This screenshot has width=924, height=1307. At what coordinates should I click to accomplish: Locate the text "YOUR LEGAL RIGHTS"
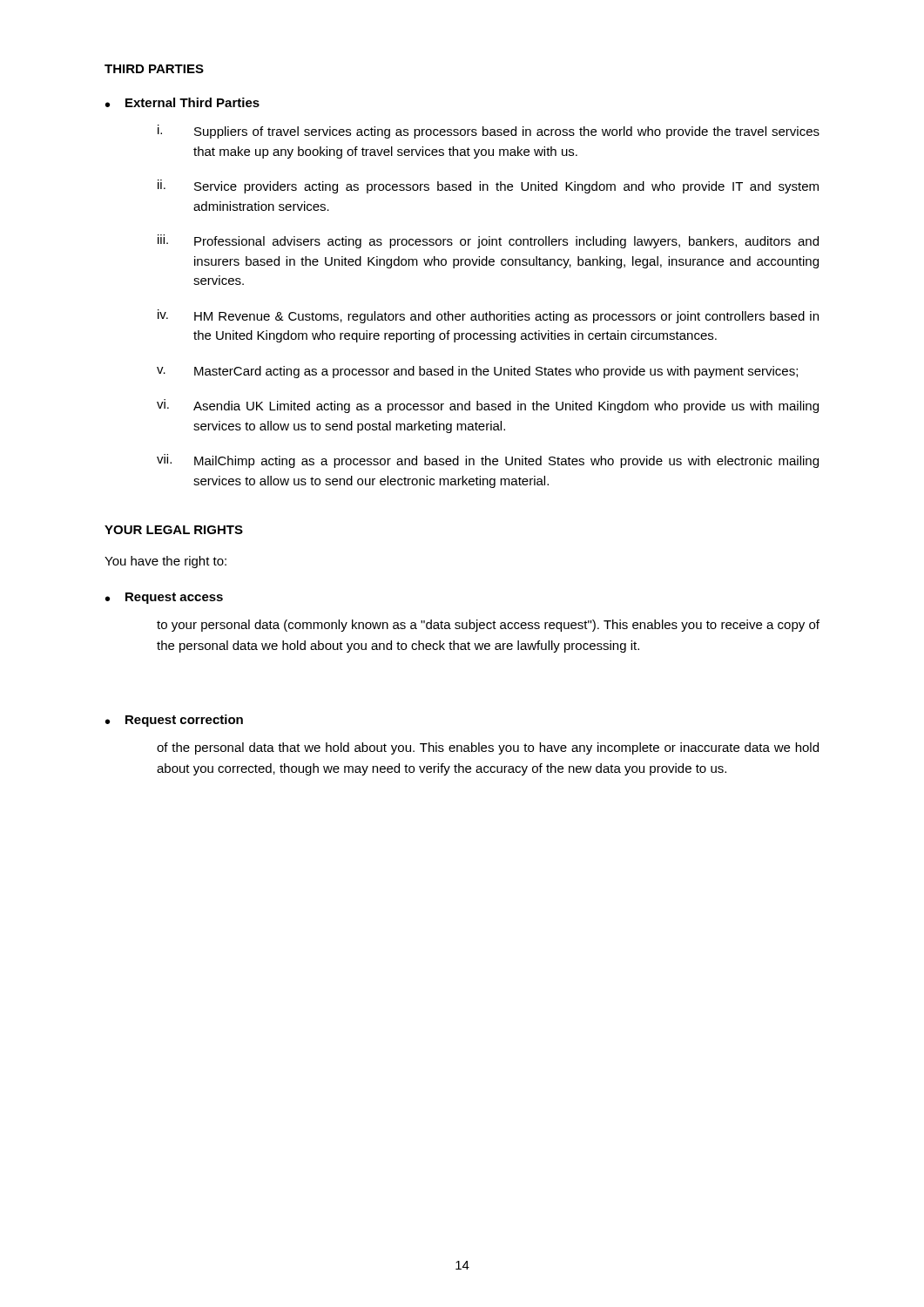click(174, 529)
